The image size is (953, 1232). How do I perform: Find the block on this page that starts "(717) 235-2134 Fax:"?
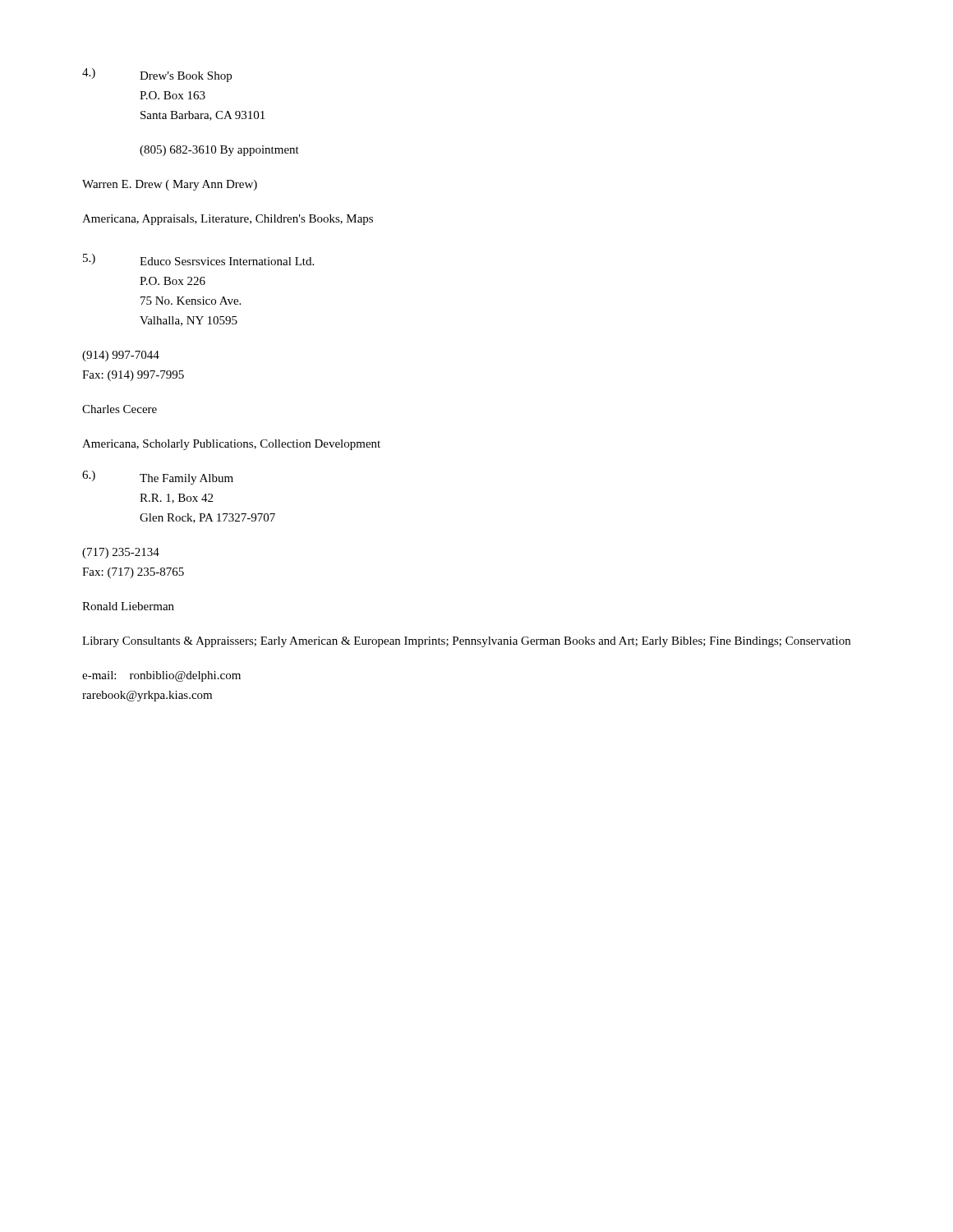(133, 562)
